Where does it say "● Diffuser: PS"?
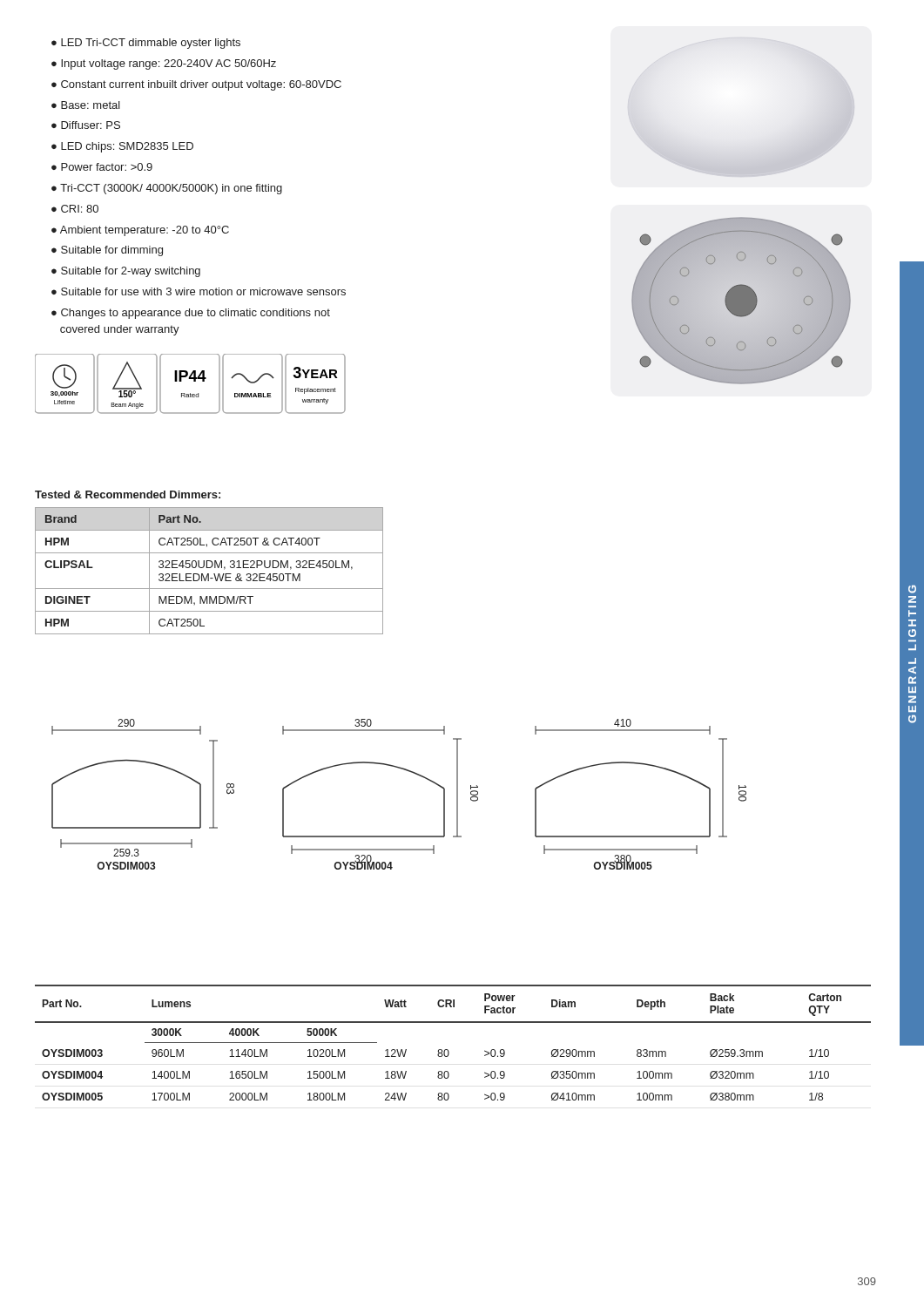 coord(86,125)
